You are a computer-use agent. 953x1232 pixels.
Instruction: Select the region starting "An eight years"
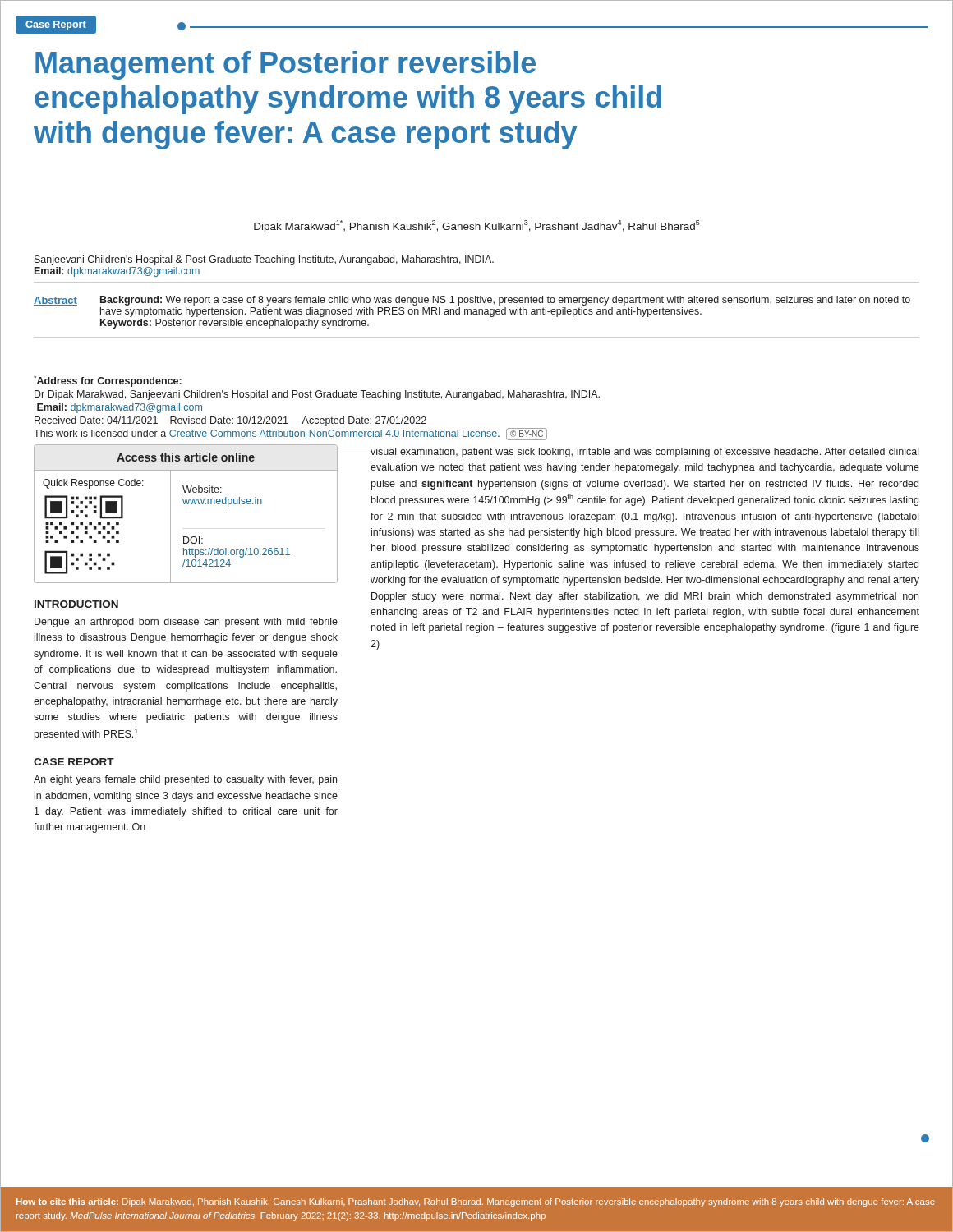186,803
